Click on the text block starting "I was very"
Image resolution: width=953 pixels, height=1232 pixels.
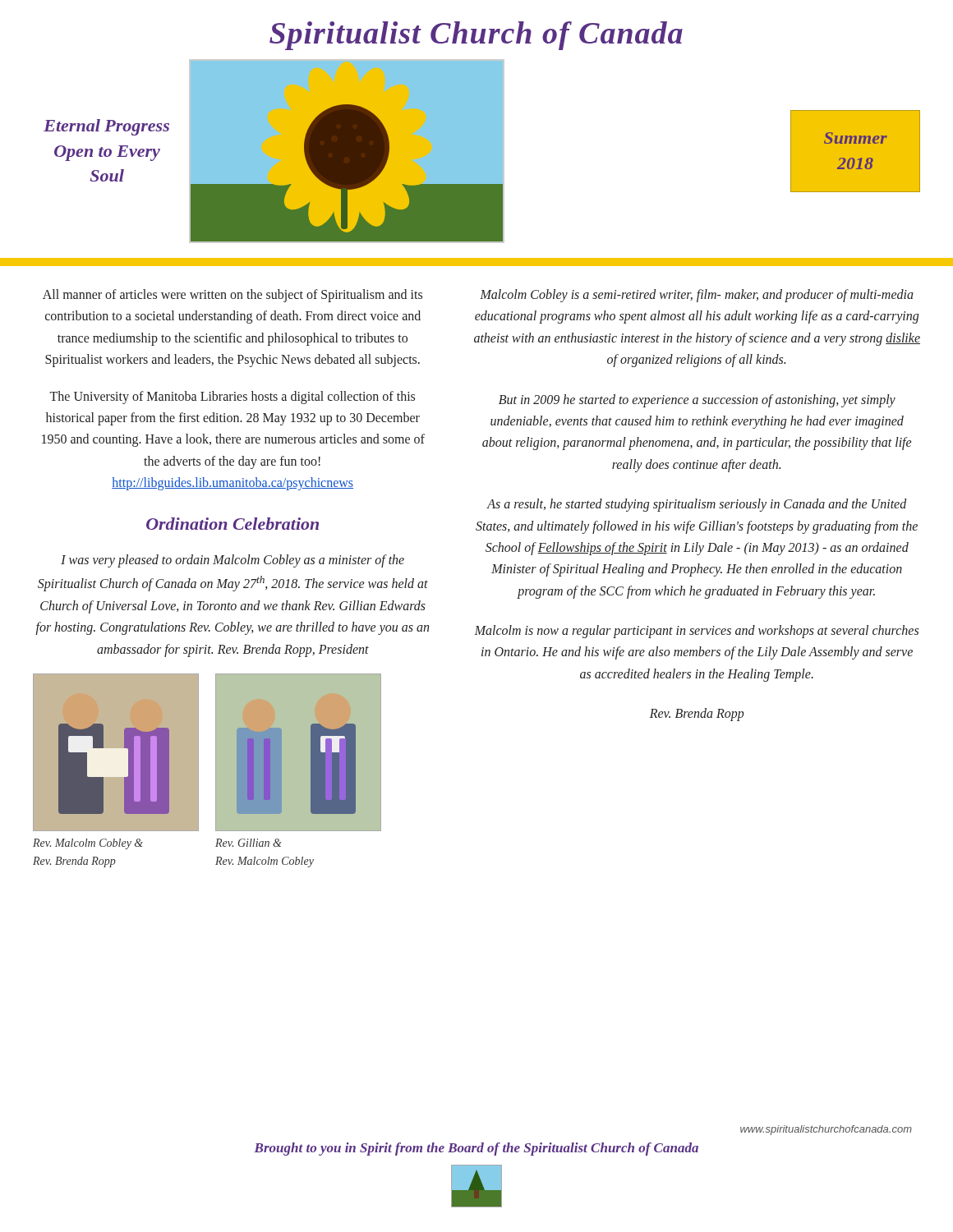[x=233, y=604]
